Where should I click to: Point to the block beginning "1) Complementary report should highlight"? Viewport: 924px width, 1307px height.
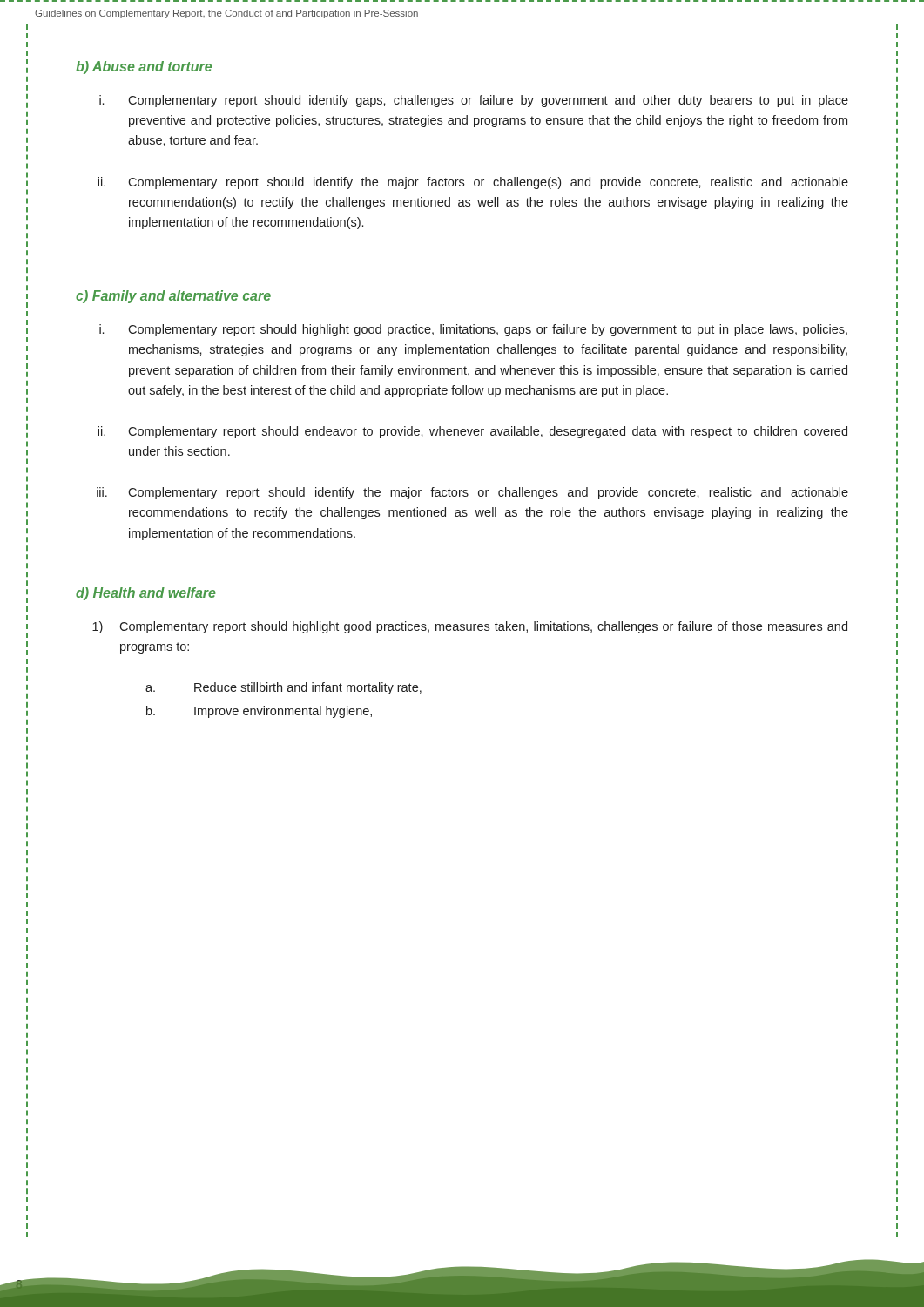pos(462,637)
